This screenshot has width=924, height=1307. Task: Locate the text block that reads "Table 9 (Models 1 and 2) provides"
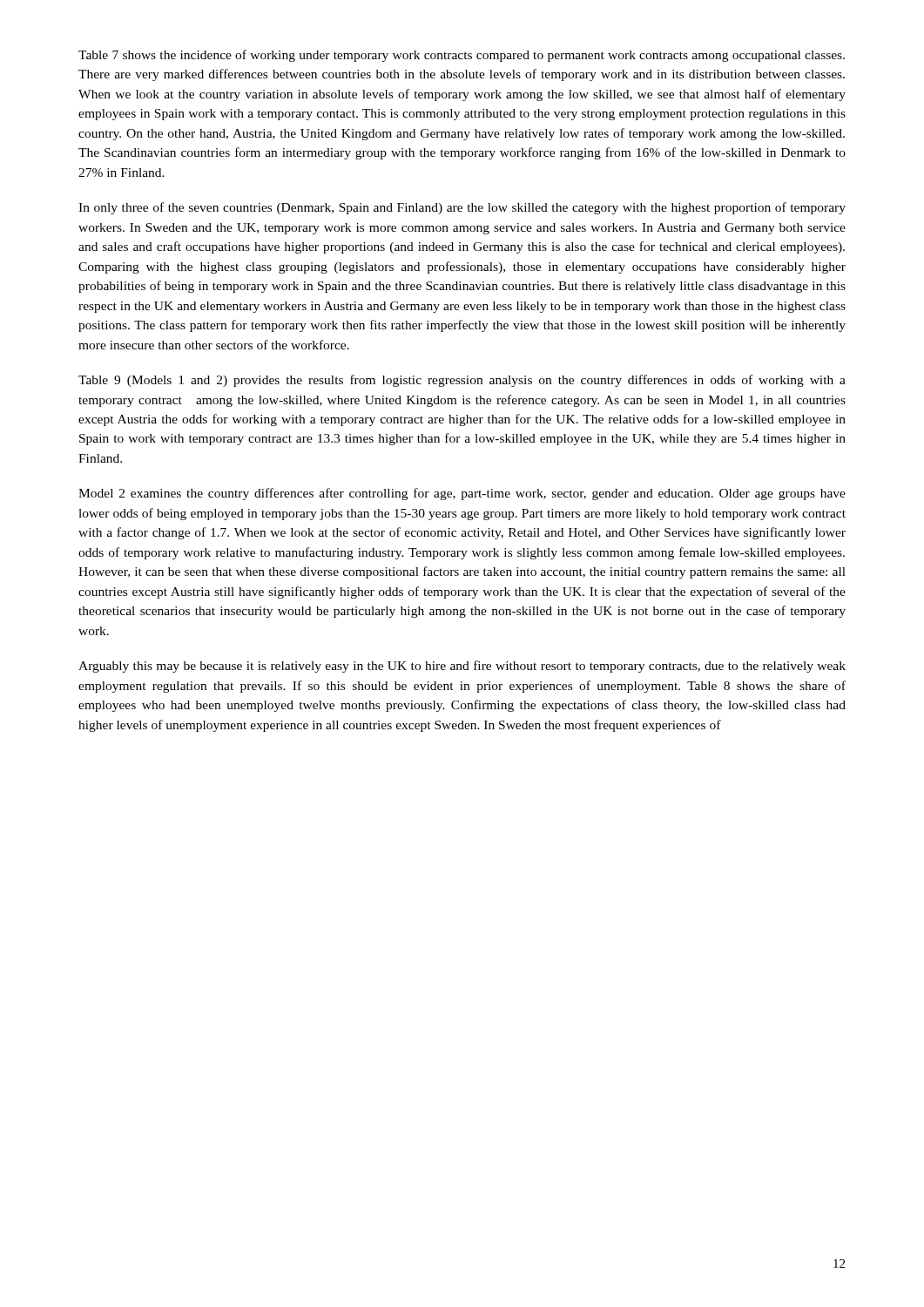[462, 419]
